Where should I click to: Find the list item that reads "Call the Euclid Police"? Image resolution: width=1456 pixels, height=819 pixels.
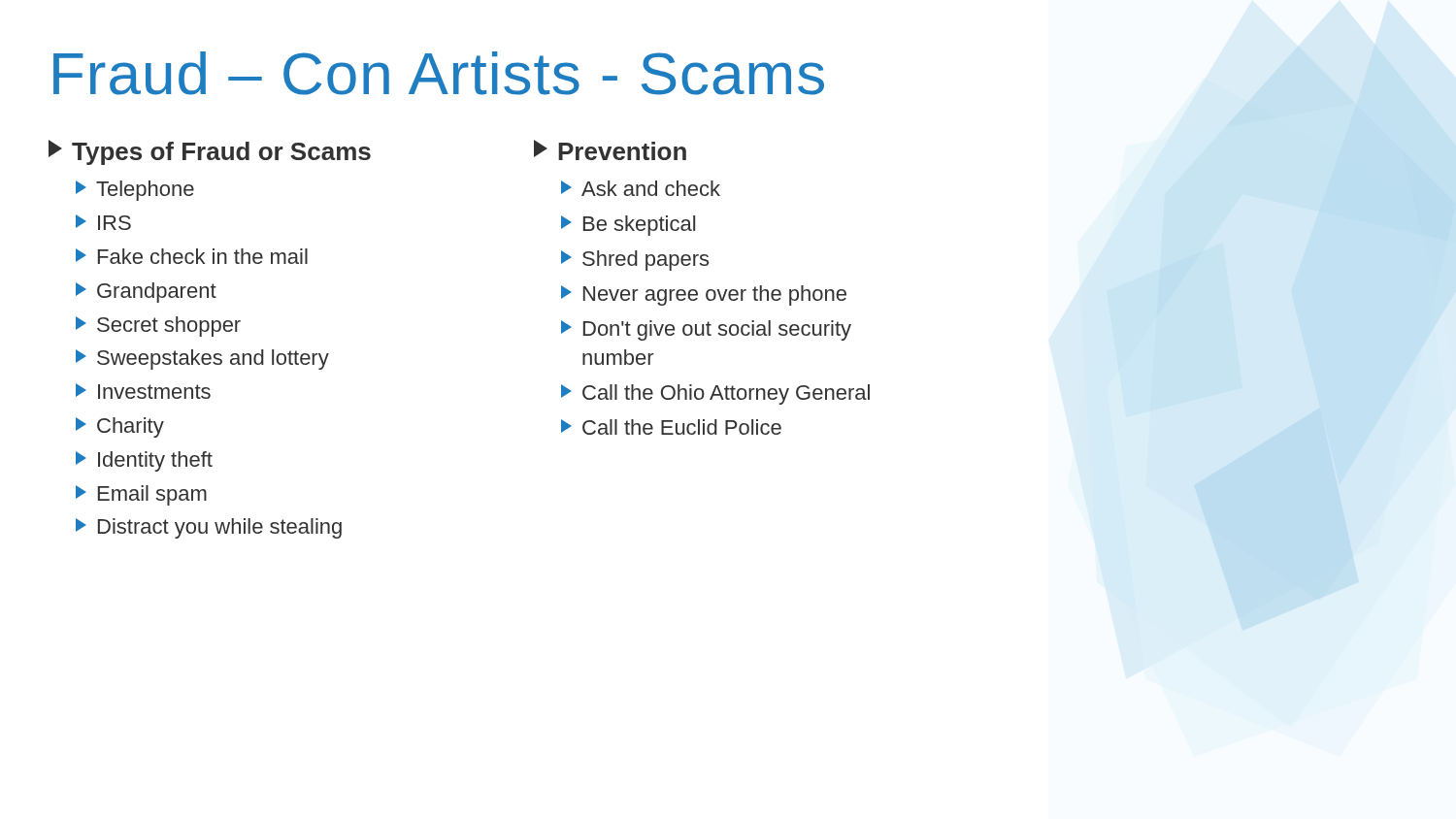(672, 428)
